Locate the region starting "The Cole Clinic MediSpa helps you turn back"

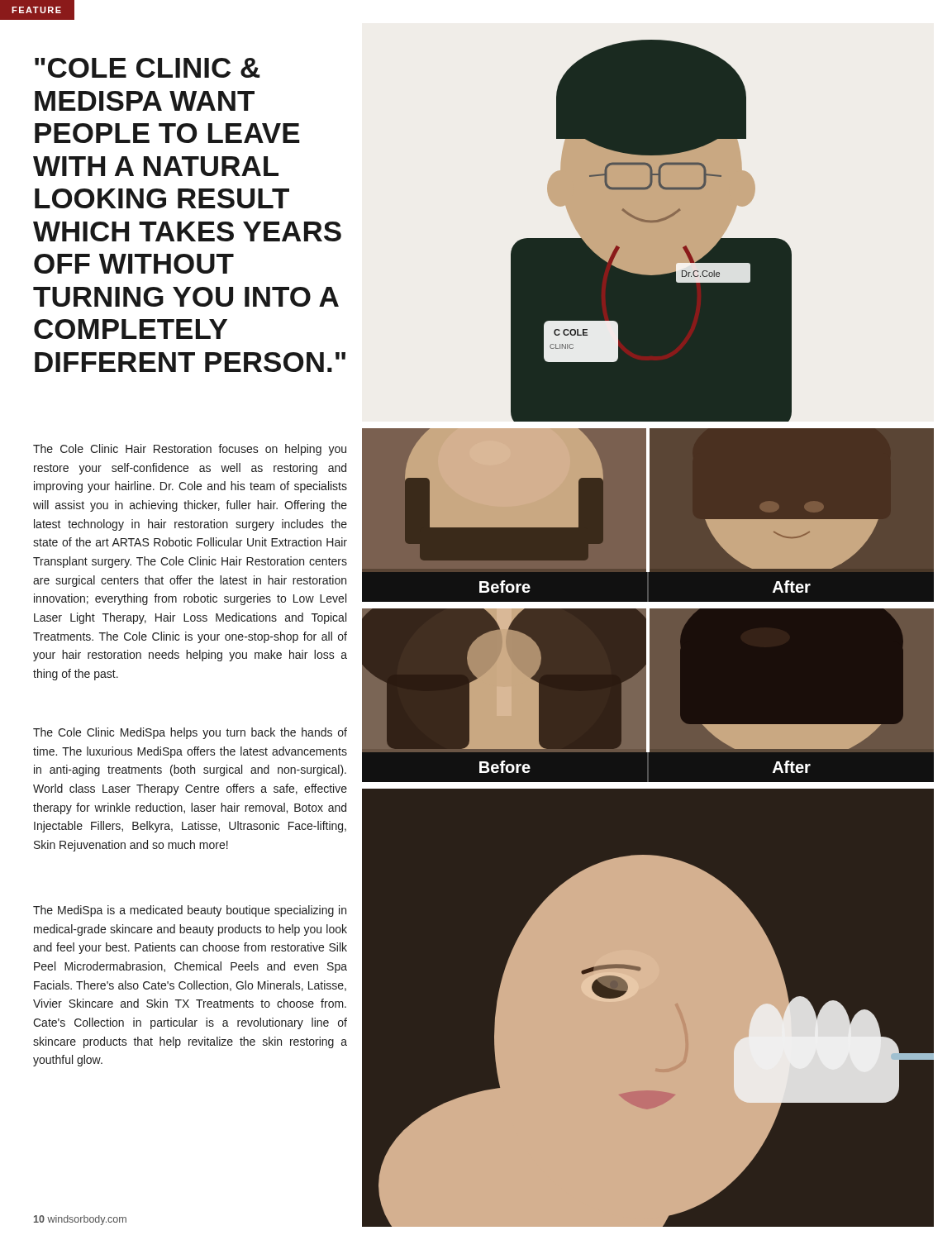click(190, 789)
